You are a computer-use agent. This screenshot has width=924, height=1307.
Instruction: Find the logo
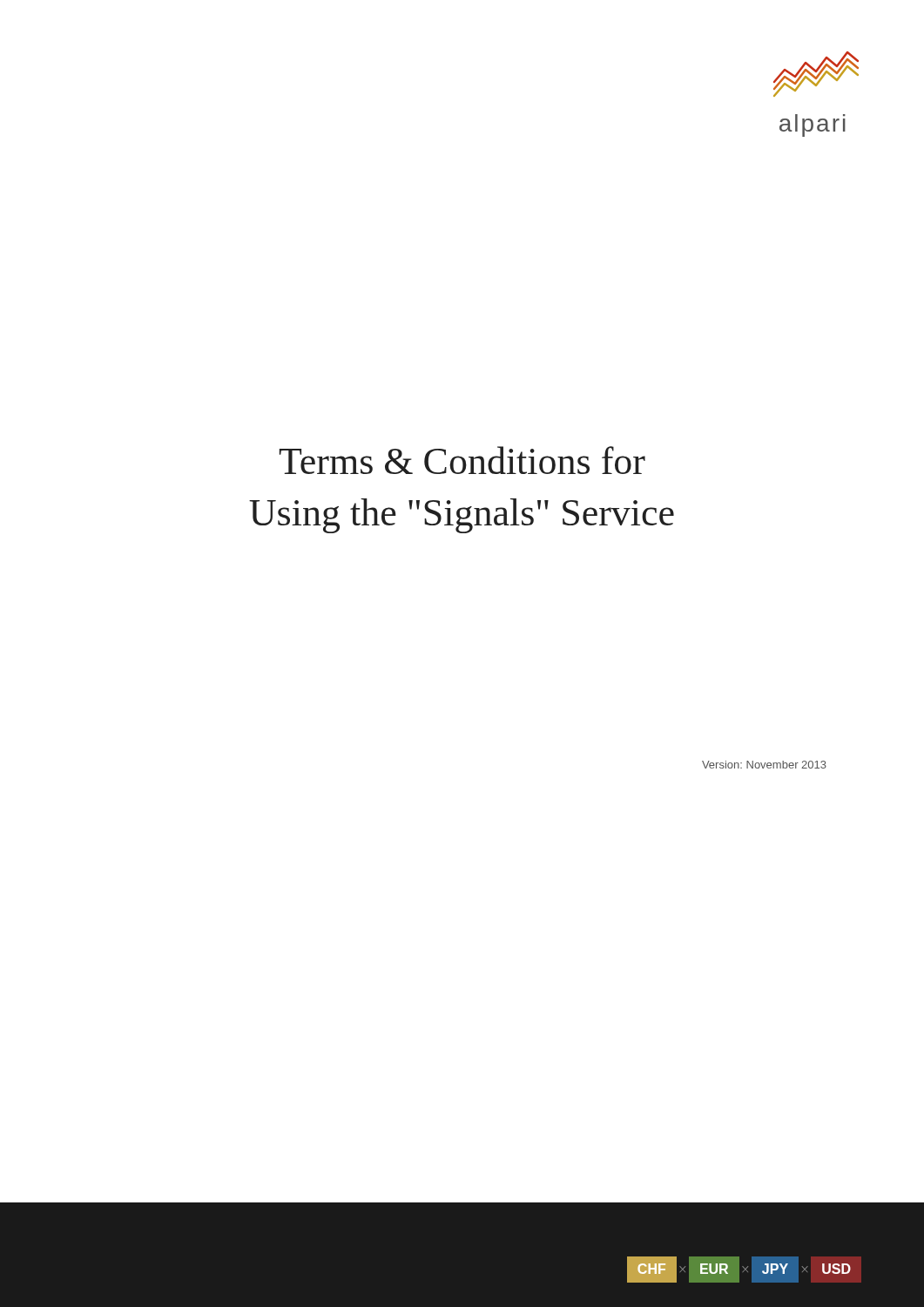(x=813, y=91)
